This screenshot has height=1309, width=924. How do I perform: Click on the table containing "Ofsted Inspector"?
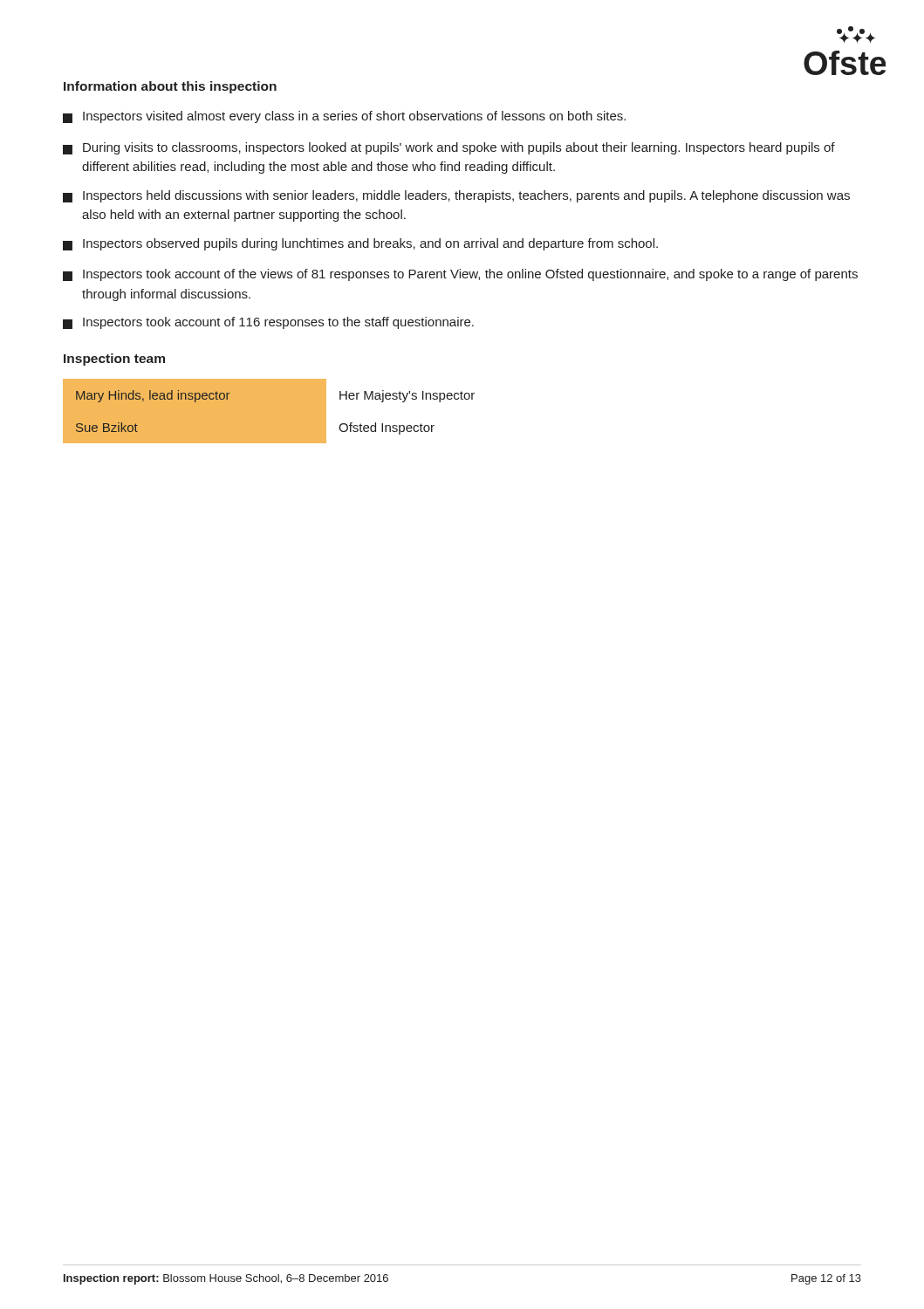click(462, 411)
